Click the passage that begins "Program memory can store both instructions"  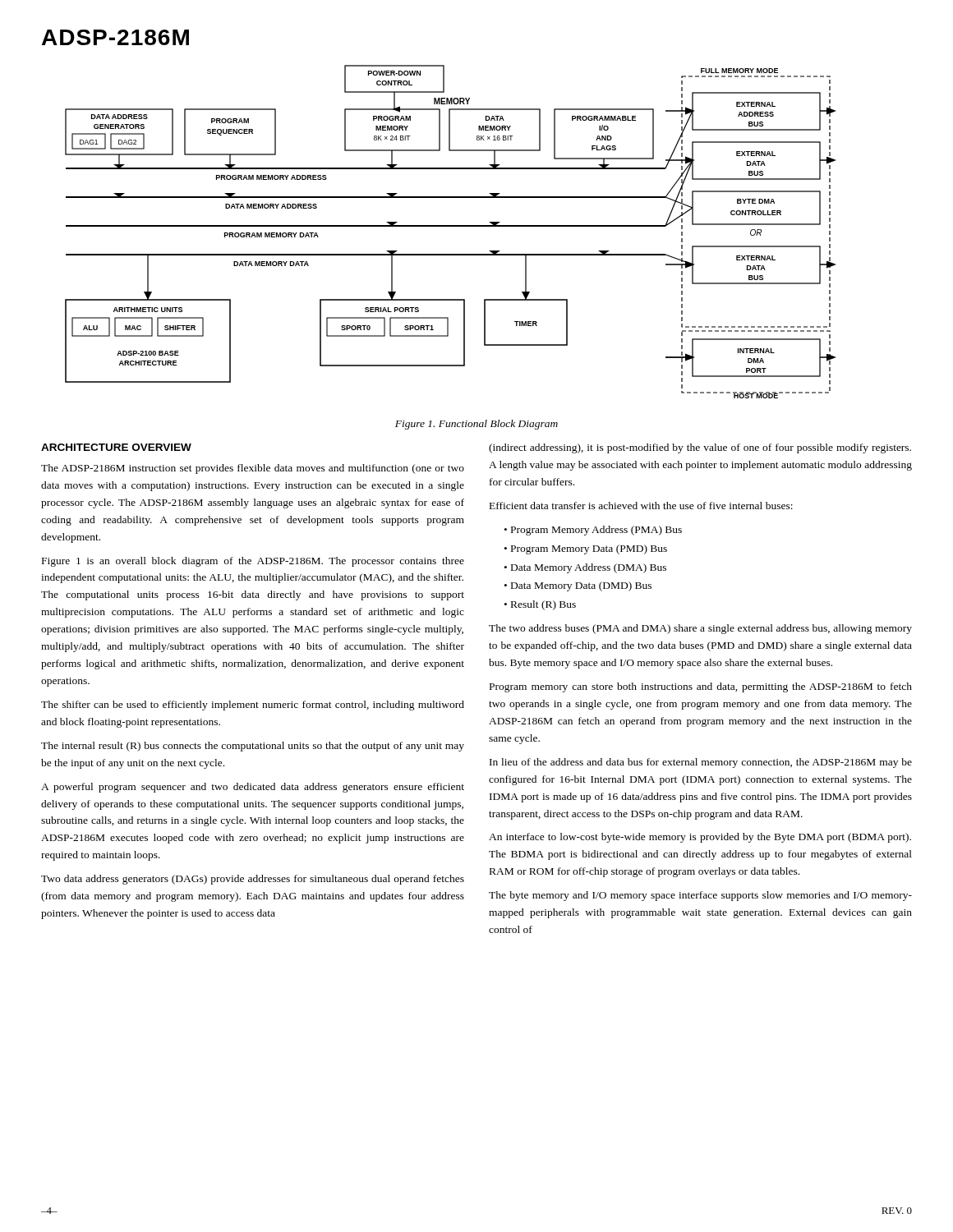(x=700, y=712)
